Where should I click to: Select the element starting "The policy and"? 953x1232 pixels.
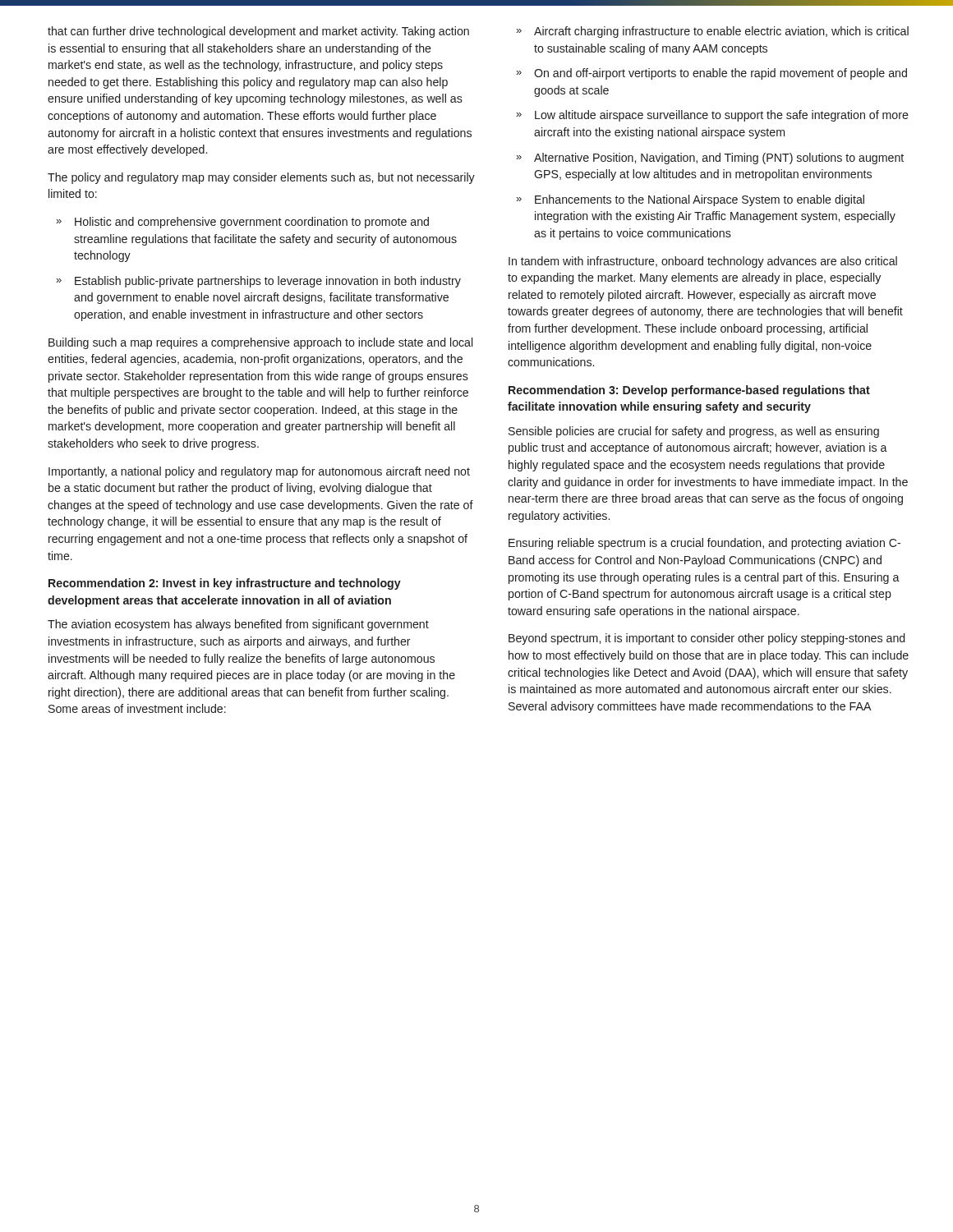261,186
